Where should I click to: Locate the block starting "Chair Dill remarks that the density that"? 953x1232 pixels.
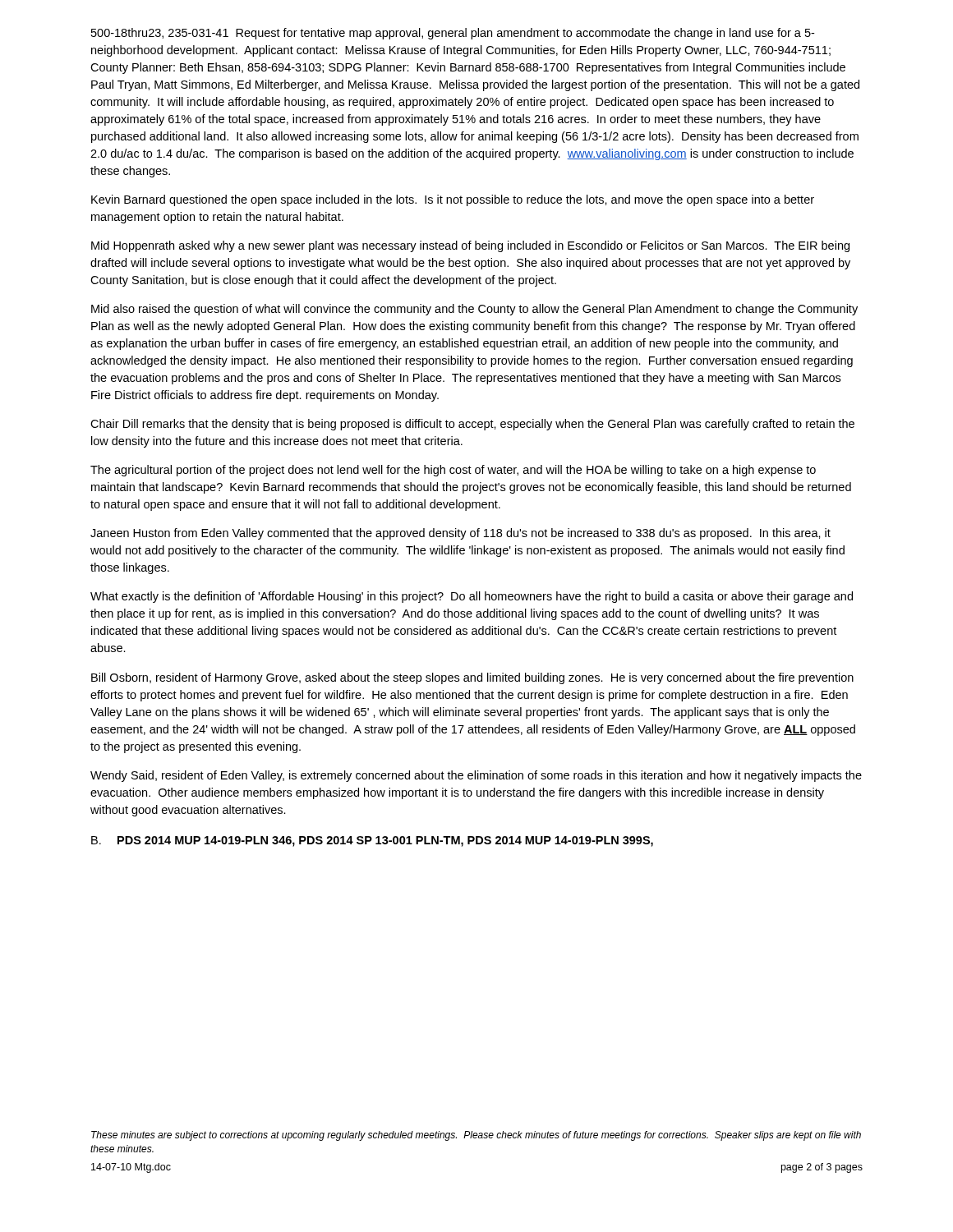[x=473, y=433]
